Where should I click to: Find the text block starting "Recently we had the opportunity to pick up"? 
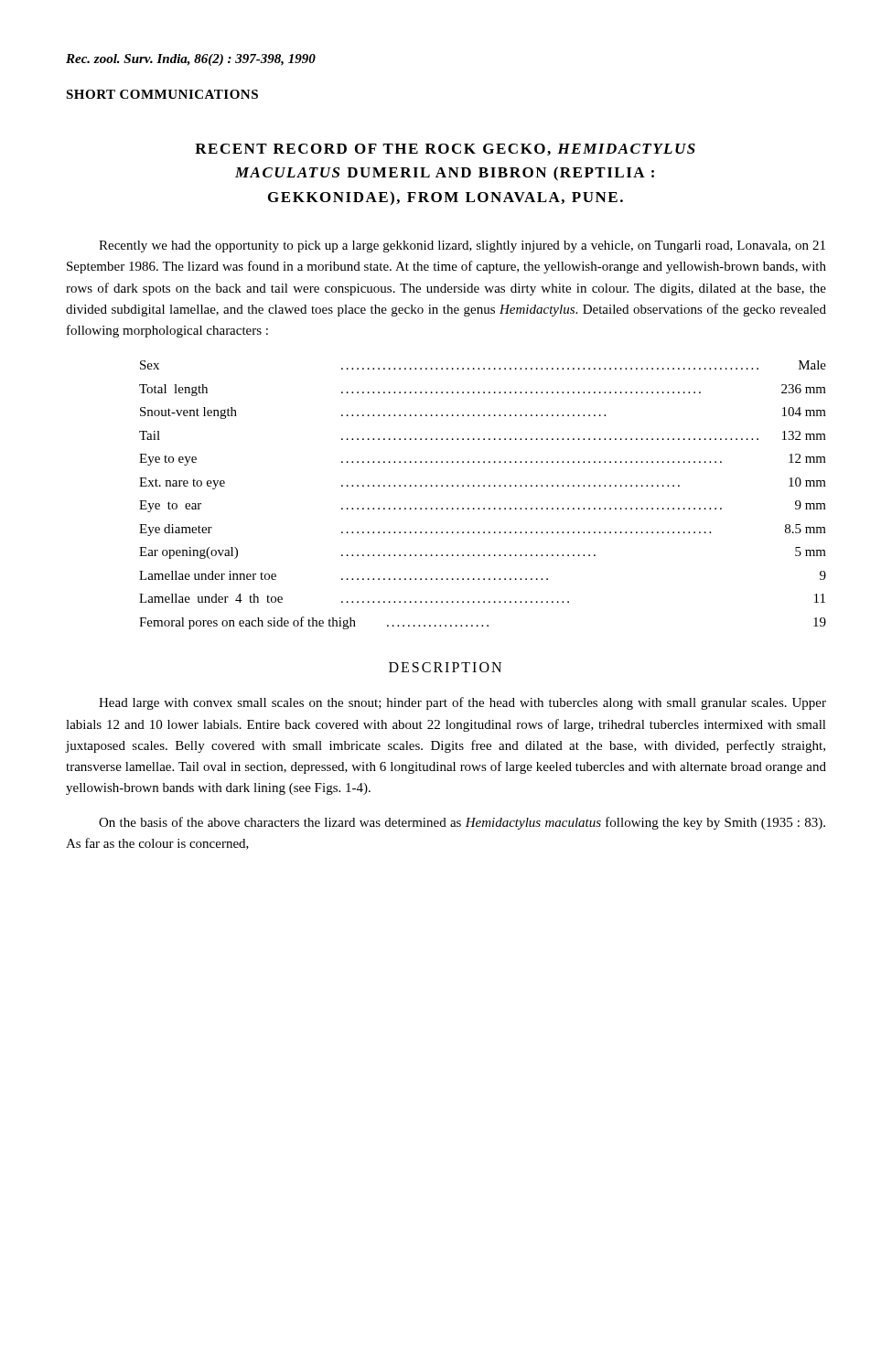(x=446, y=288)
